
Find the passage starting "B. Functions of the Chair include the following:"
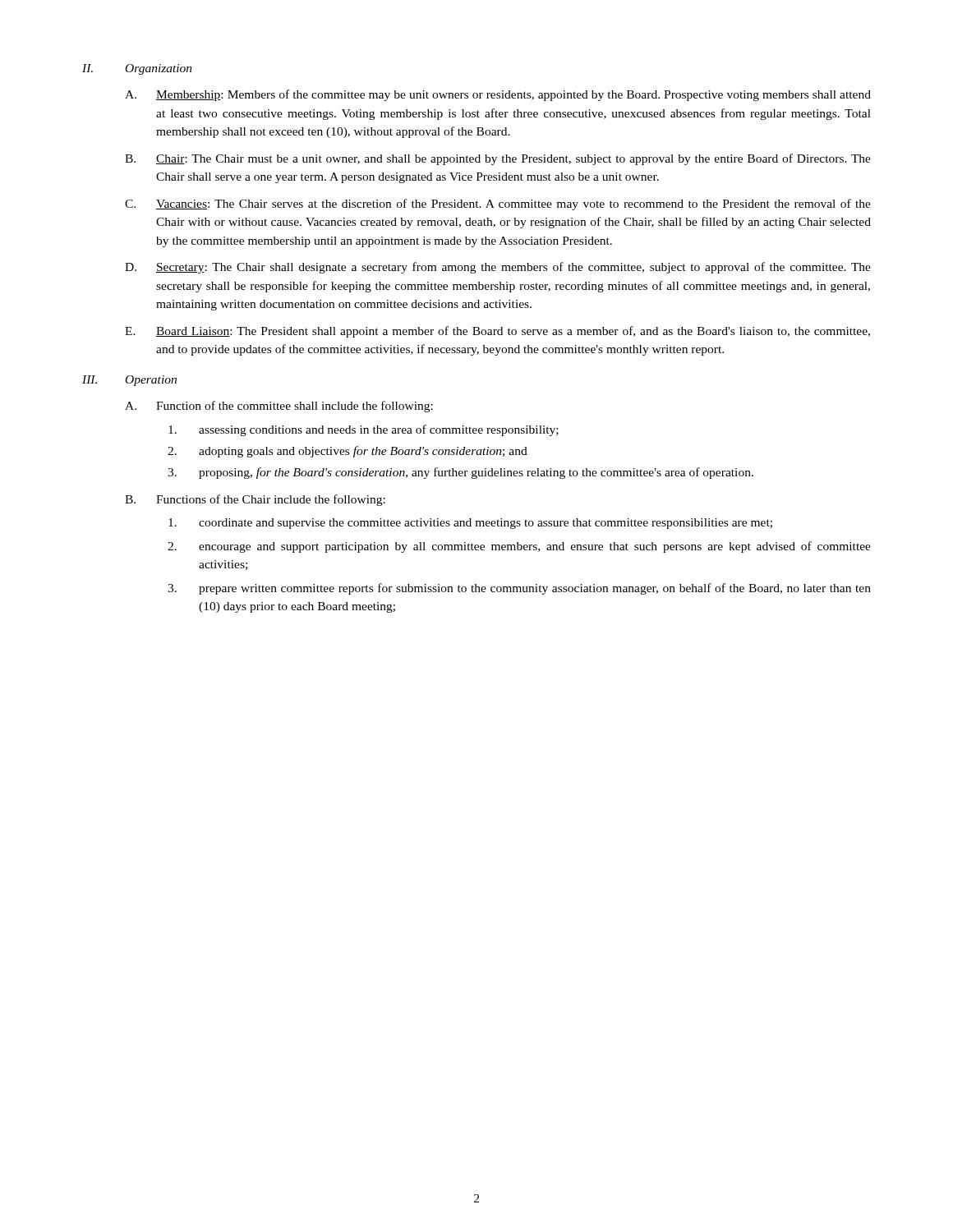coord(255,500)
